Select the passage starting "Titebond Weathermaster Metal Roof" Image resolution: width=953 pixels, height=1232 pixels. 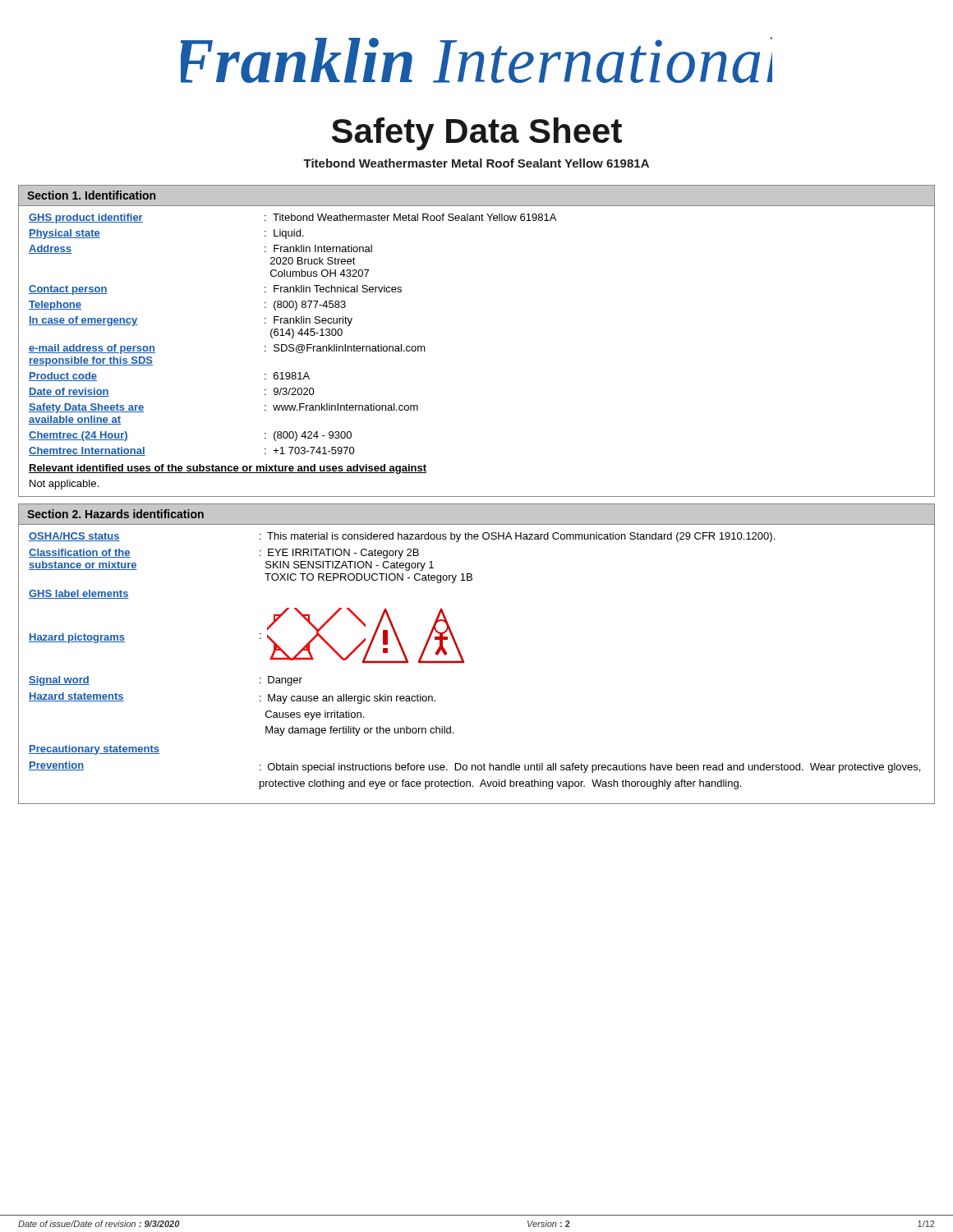476,163
